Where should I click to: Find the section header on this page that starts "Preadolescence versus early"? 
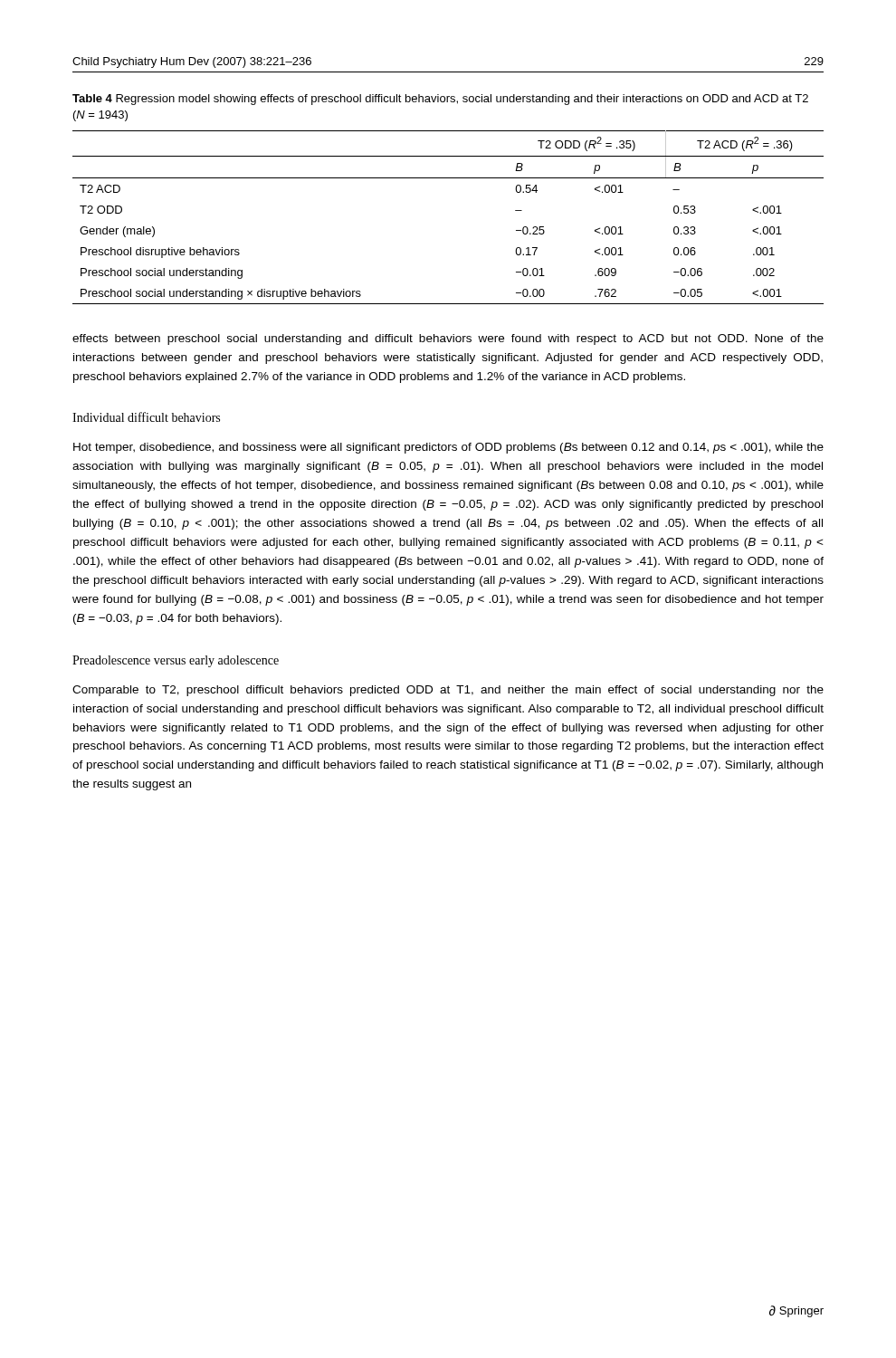[176, 660]
